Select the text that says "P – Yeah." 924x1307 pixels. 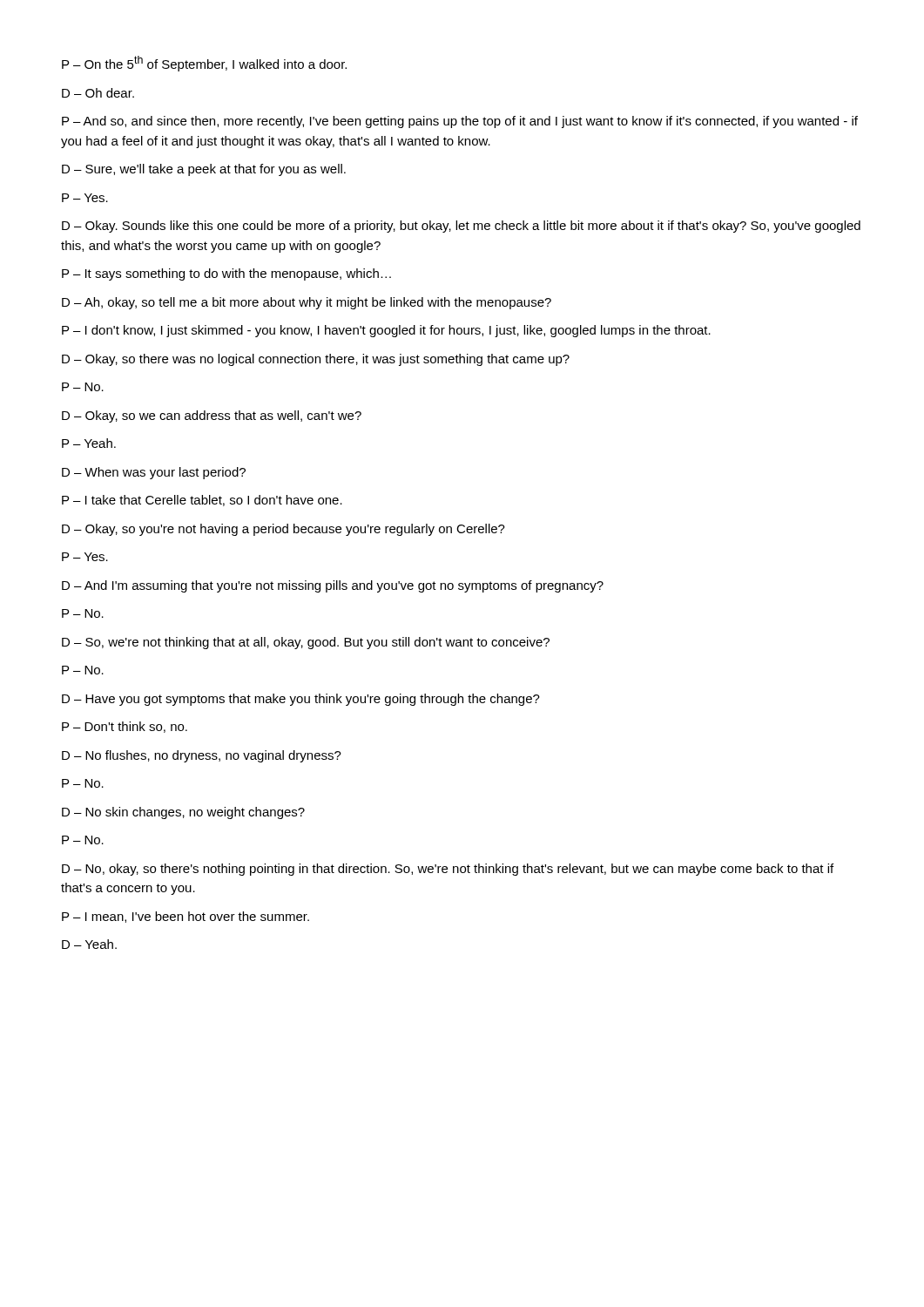click(89, 443)
